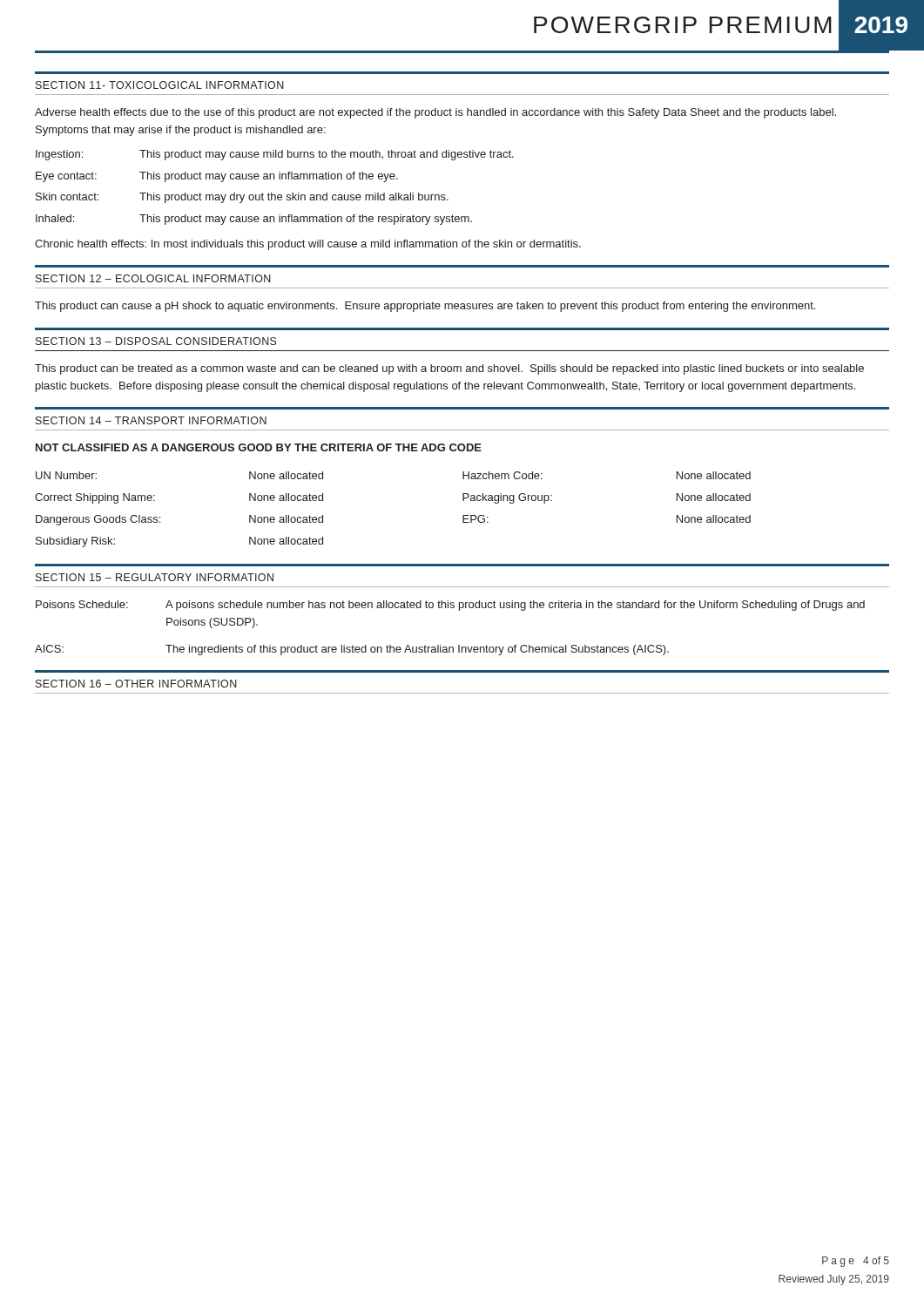The image size is (924, 1307).
Task: Find the section header containing "SECTION 14 – TRANSPORT INFORMATION"
Action: 151,421
